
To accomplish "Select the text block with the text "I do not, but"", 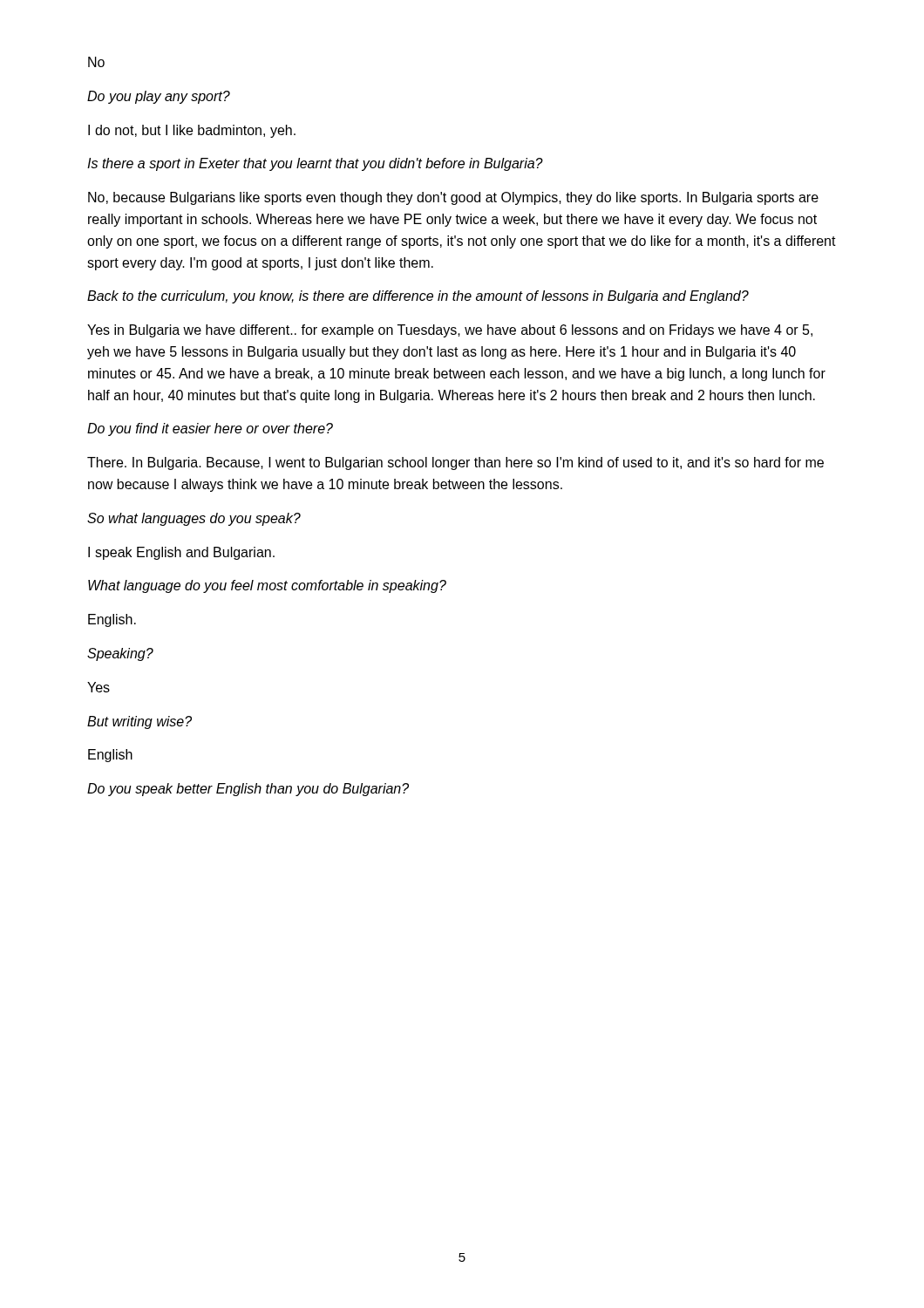I will coord(192,130).
